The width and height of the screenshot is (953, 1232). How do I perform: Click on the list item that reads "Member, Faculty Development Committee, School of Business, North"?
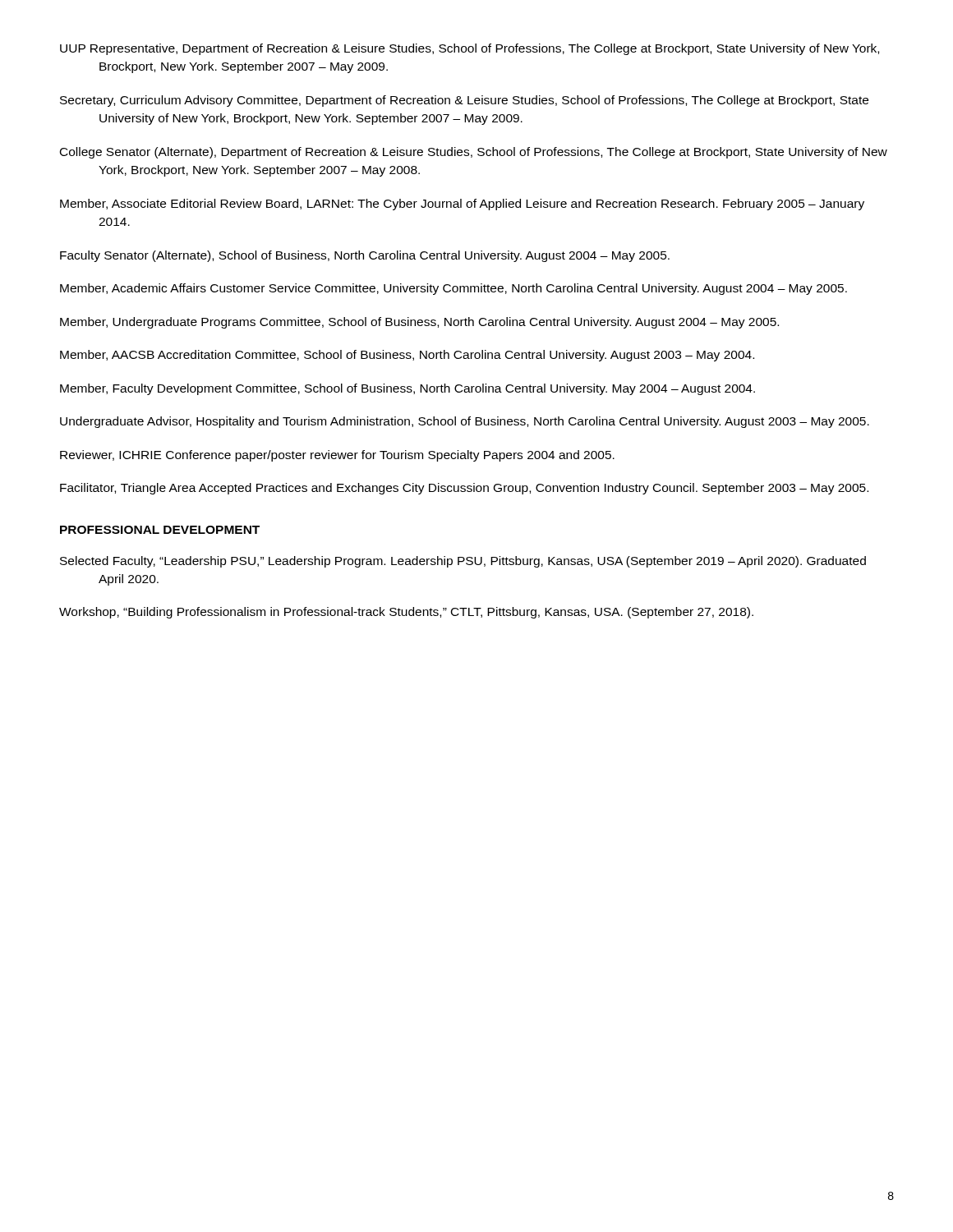click(x=476, y=388)
